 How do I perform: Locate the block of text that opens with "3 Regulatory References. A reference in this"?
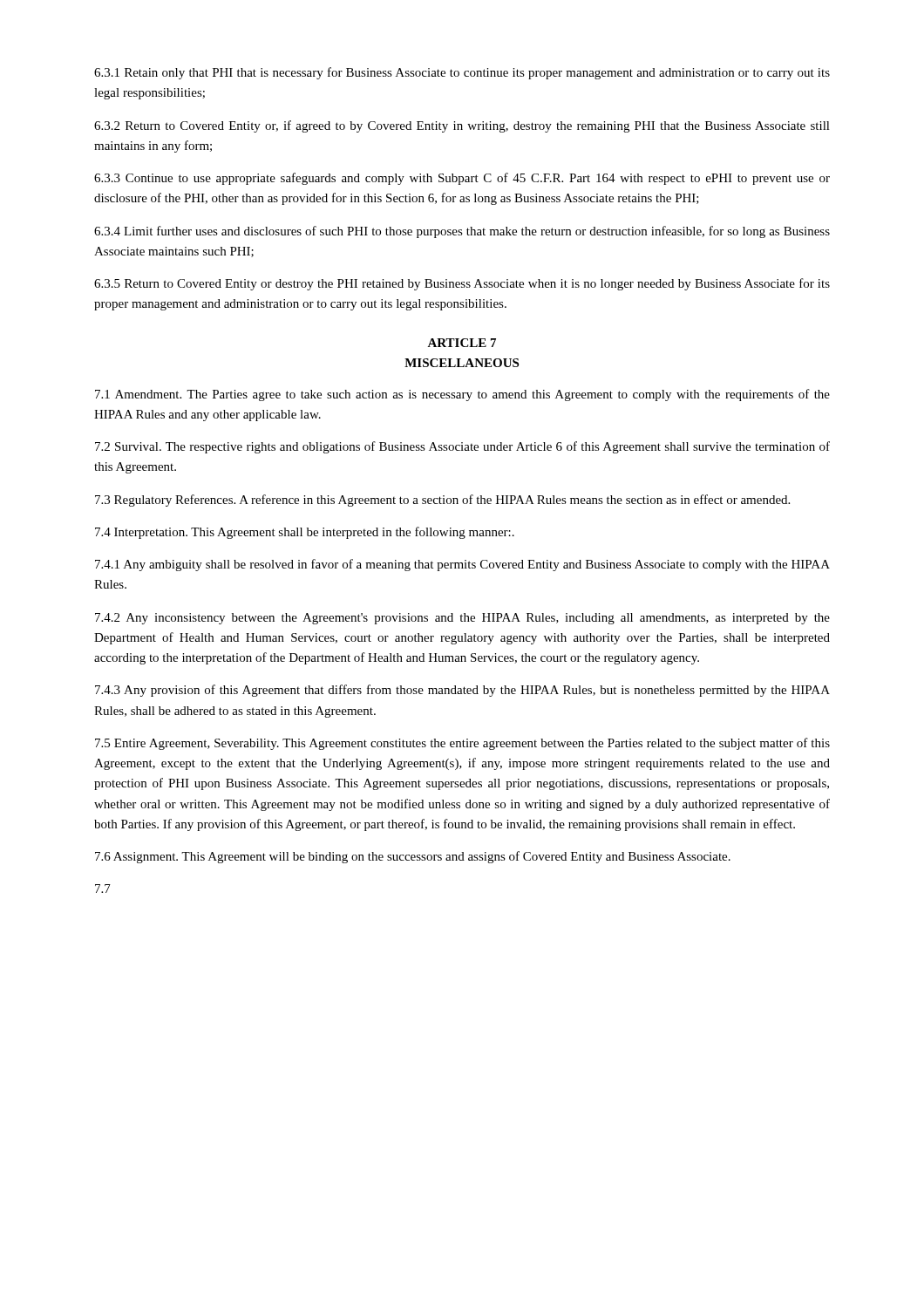tap(443, 499)
